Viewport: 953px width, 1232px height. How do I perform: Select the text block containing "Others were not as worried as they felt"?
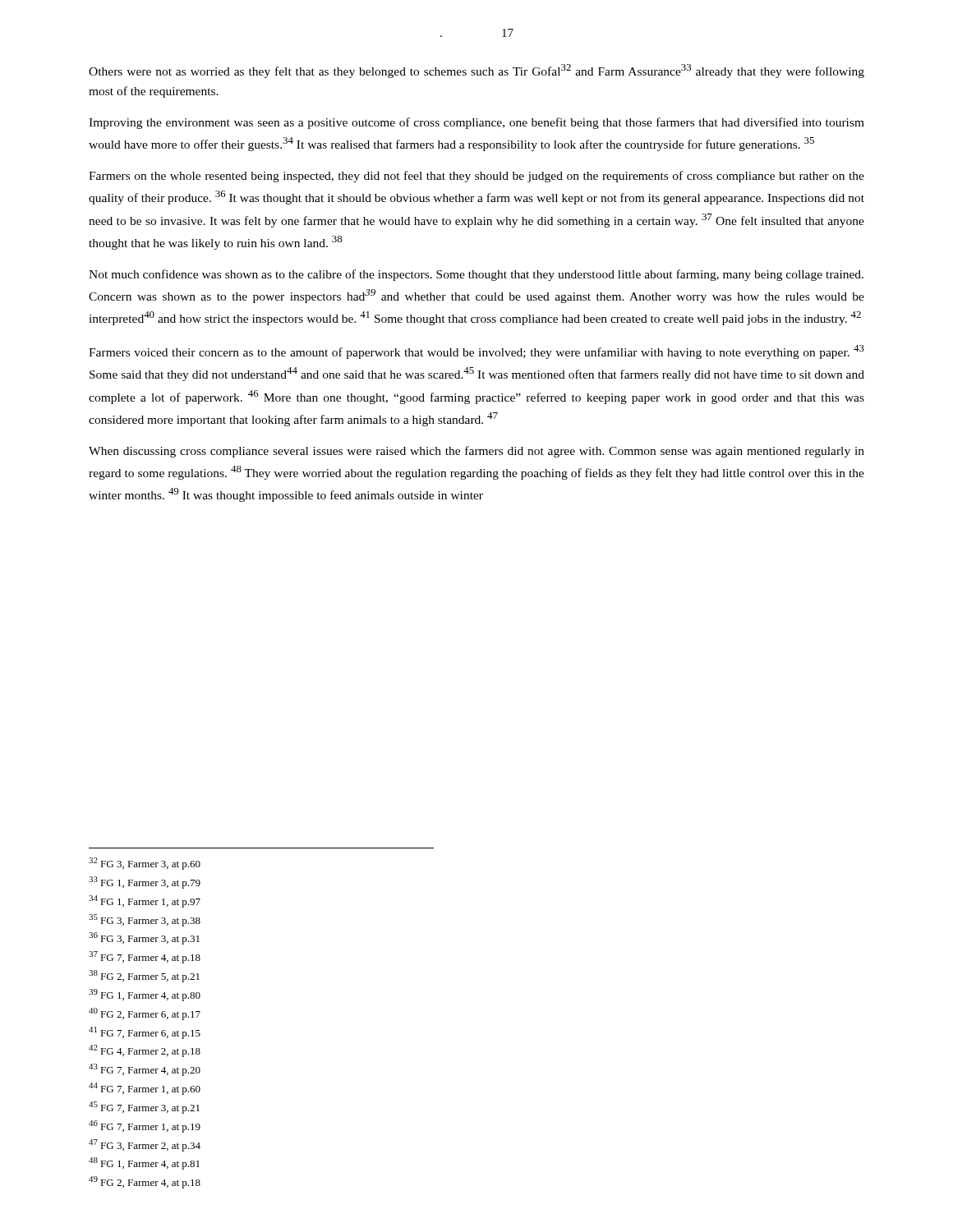[476, 80]
